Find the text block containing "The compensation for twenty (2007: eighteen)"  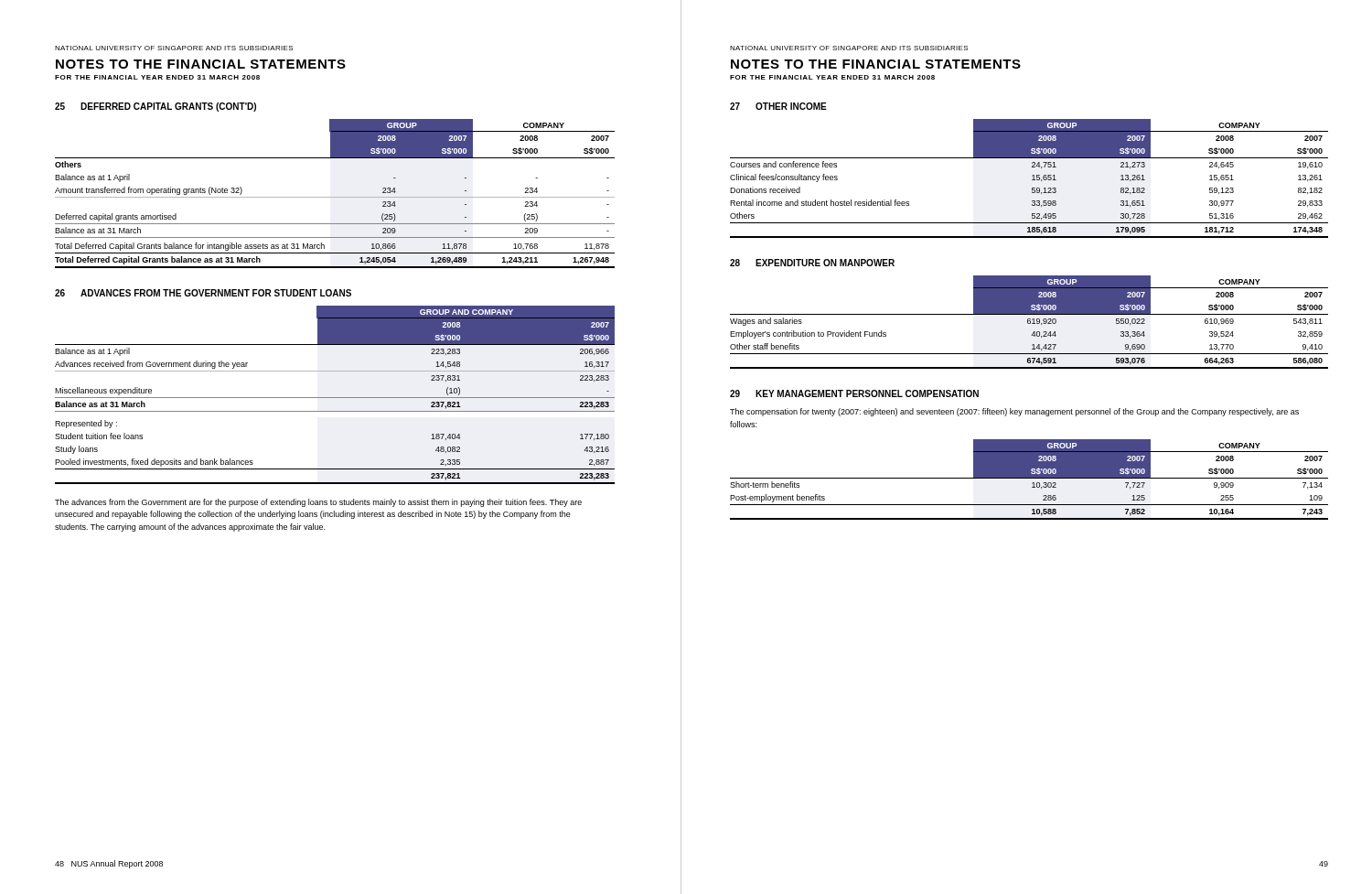tap(1014, 418)
